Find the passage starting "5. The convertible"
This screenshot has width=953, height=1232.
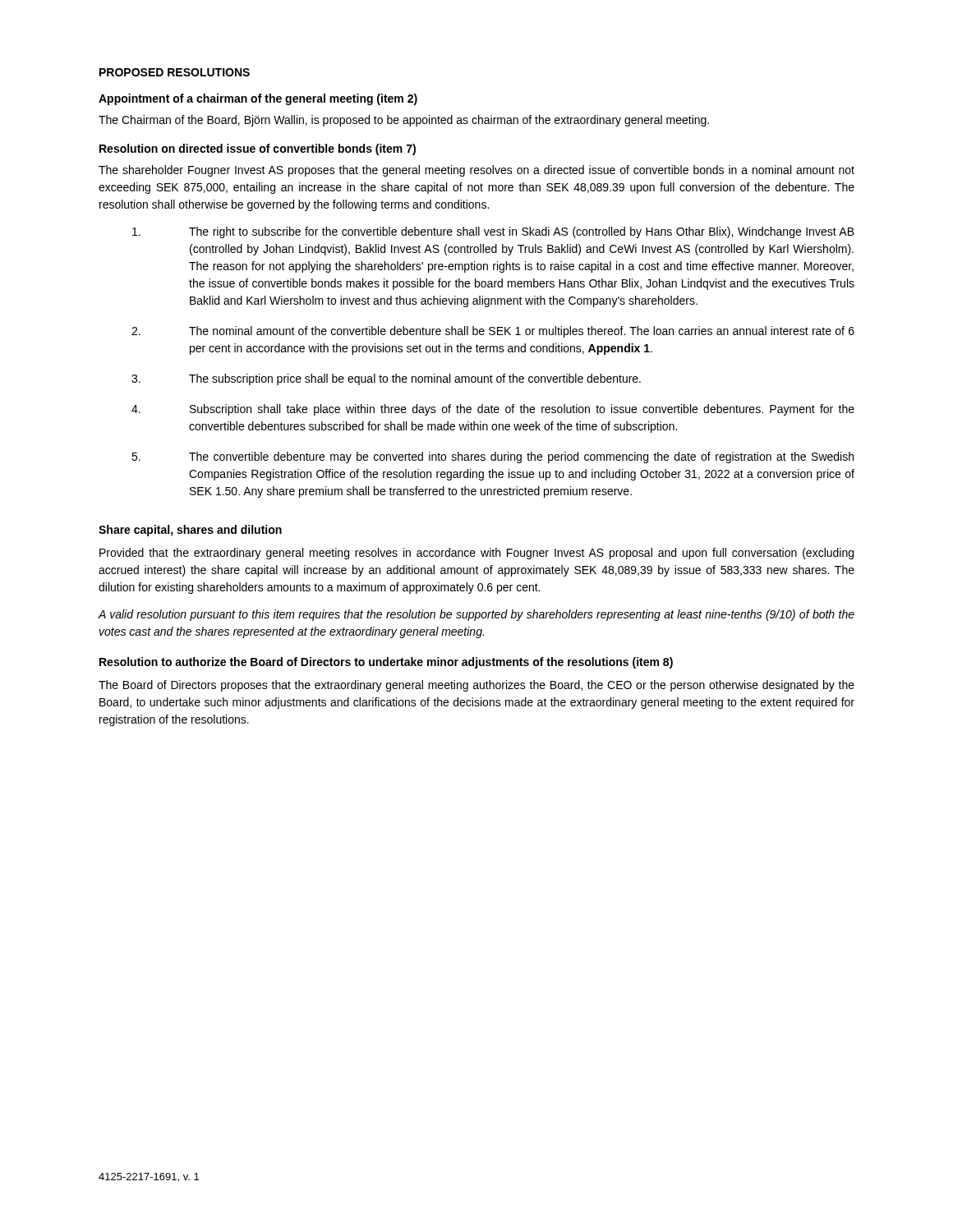click(x=476, y=478)
